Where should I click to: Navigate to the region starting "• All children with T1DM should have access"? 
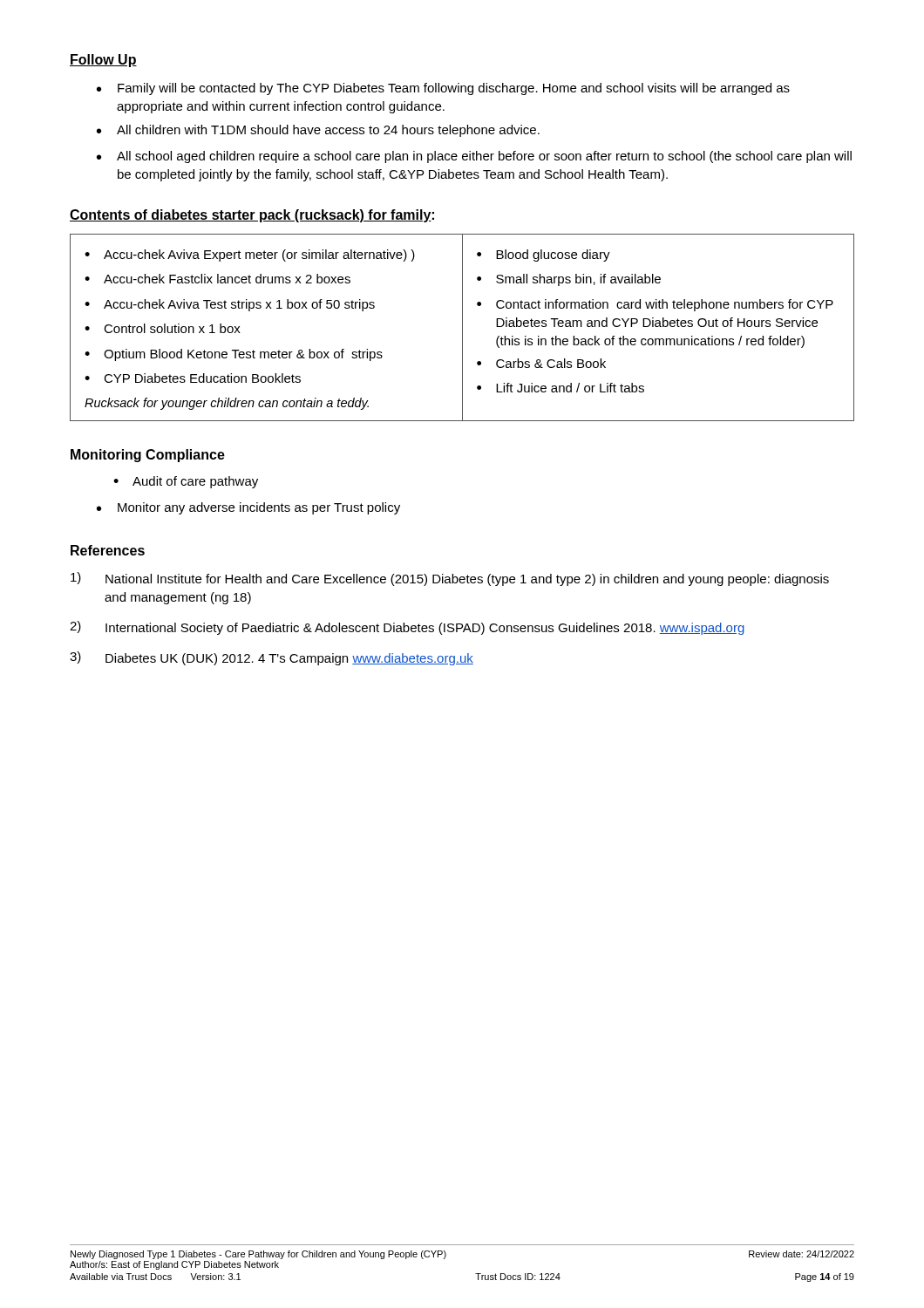point(475,131)
